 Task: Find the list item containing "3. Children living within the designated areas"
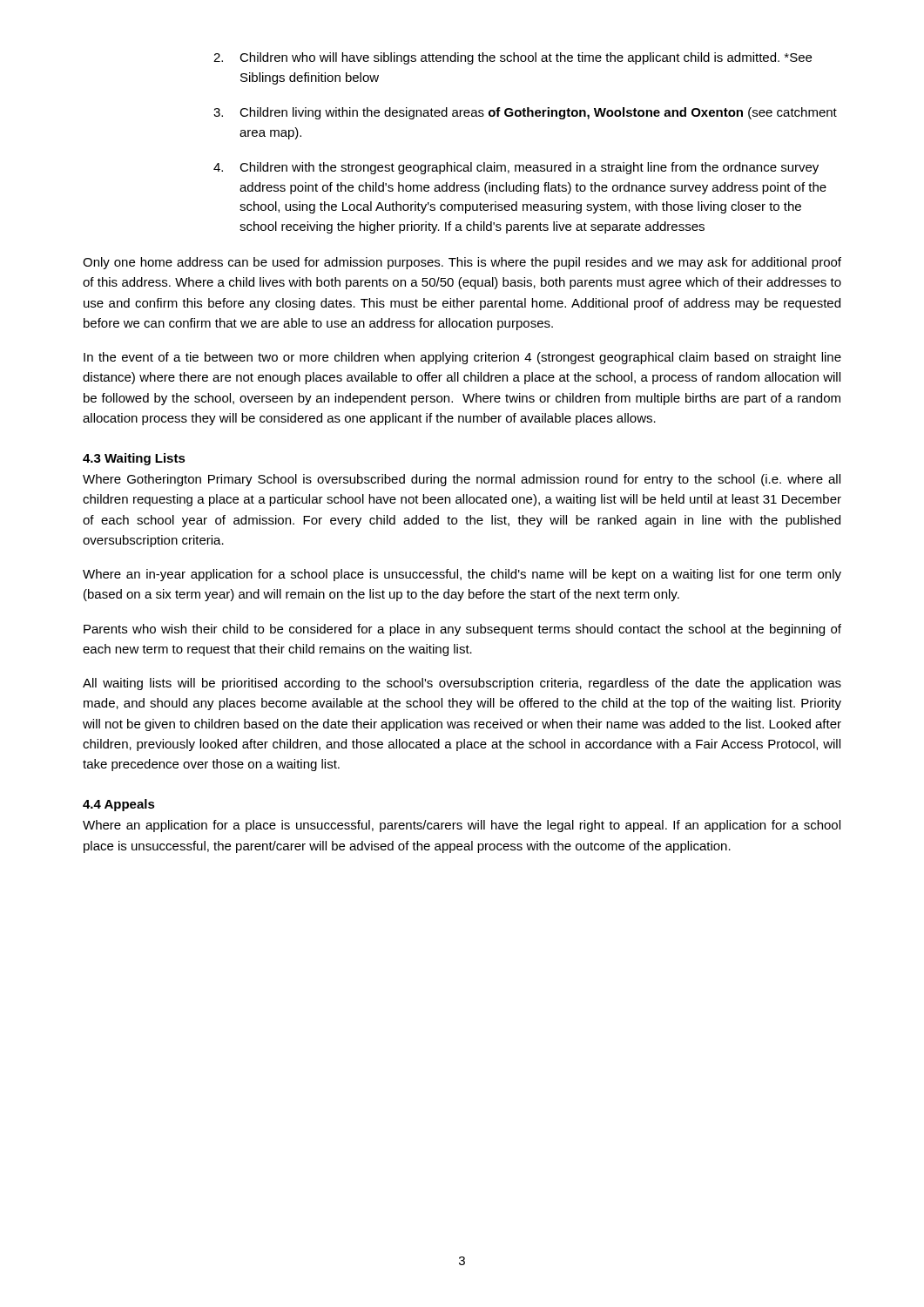(527, 122)
